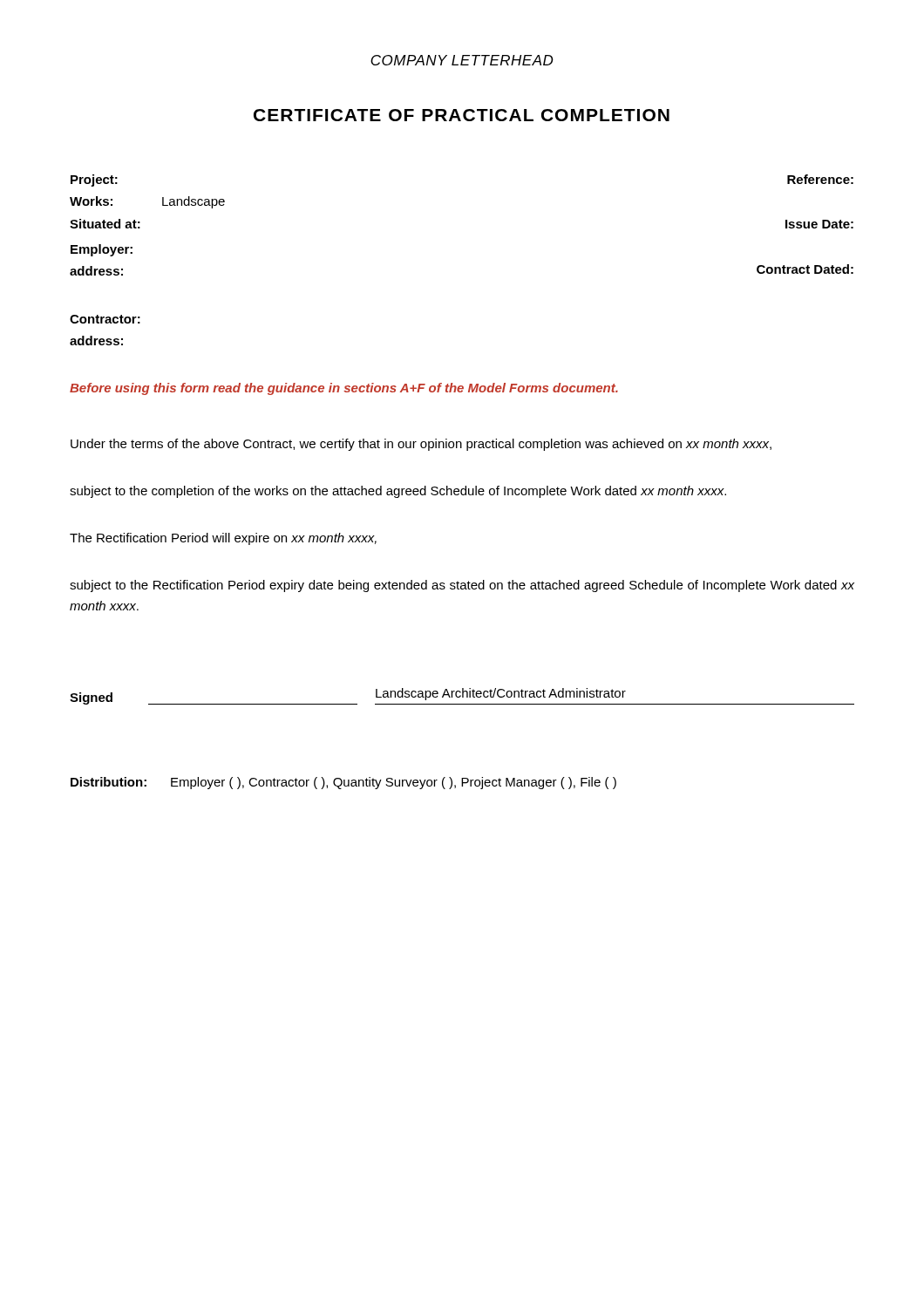The image size is (924, 1308).
Task: Click on the text block starting "Contractor: address:"
Action: pos(105,319)
